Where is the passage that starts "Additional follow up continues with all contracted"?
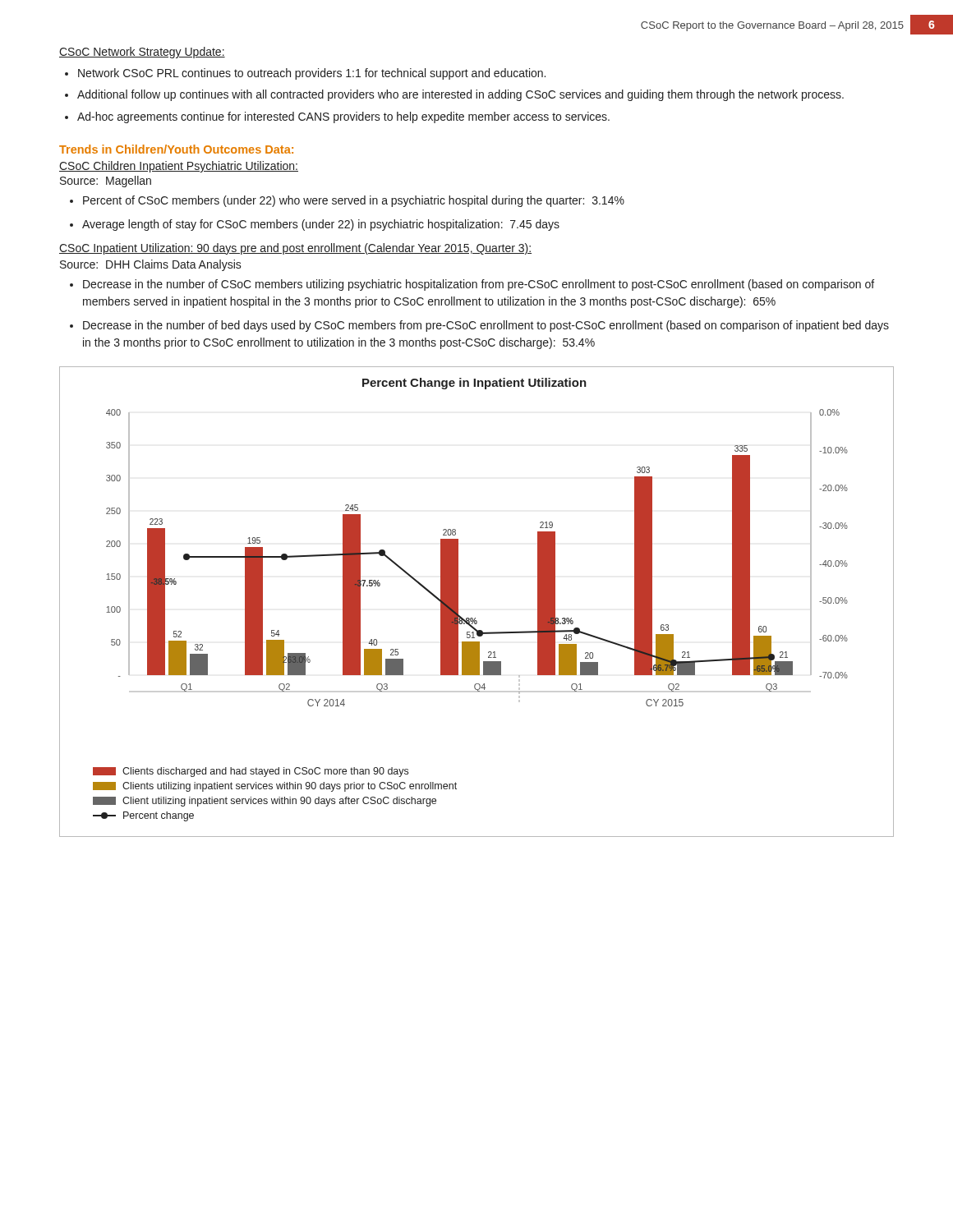The image size is (953, 1232). (461, 95)
